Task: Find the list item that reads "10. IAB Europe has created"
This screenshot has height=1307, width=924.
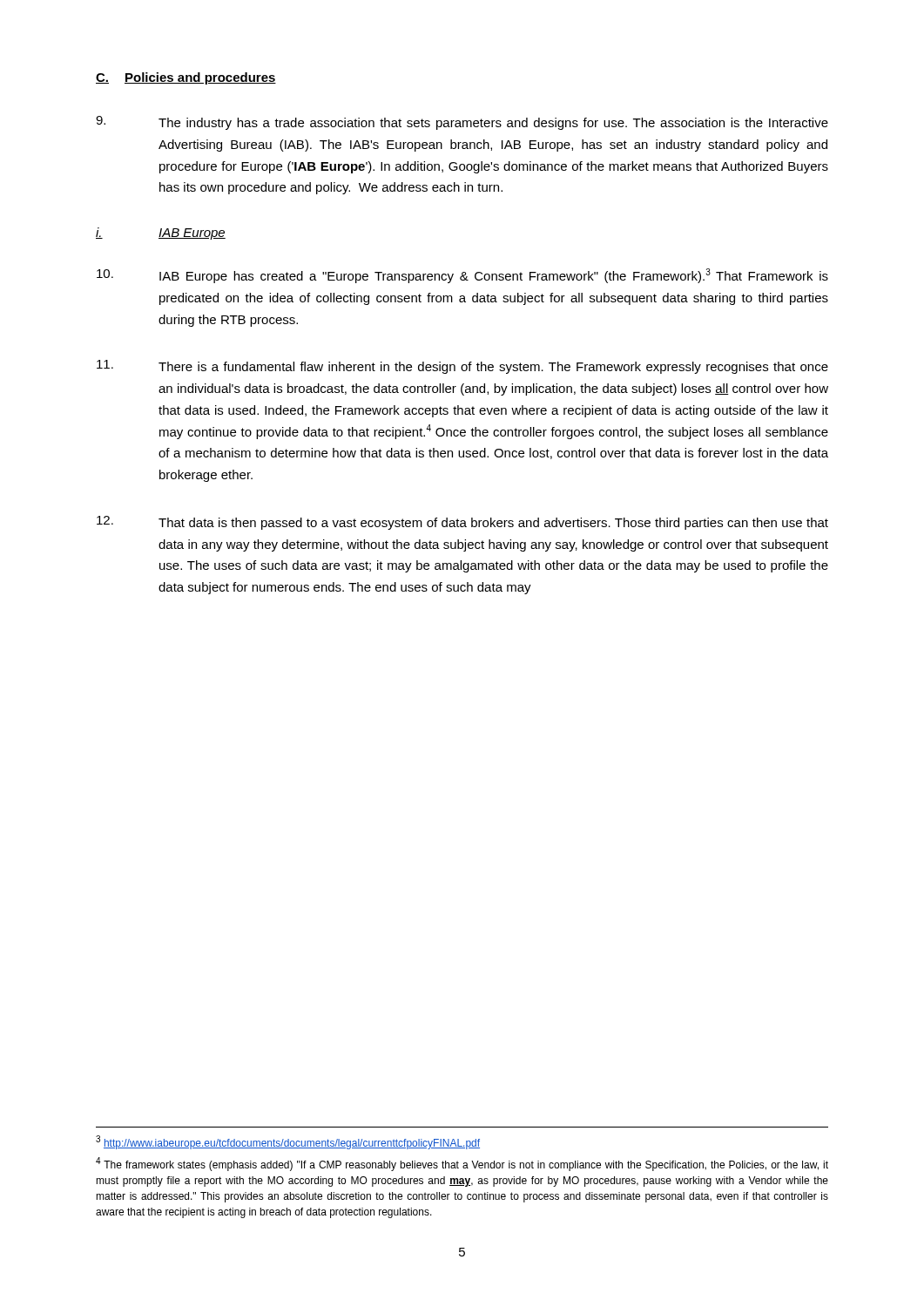Action: point(462,298)
